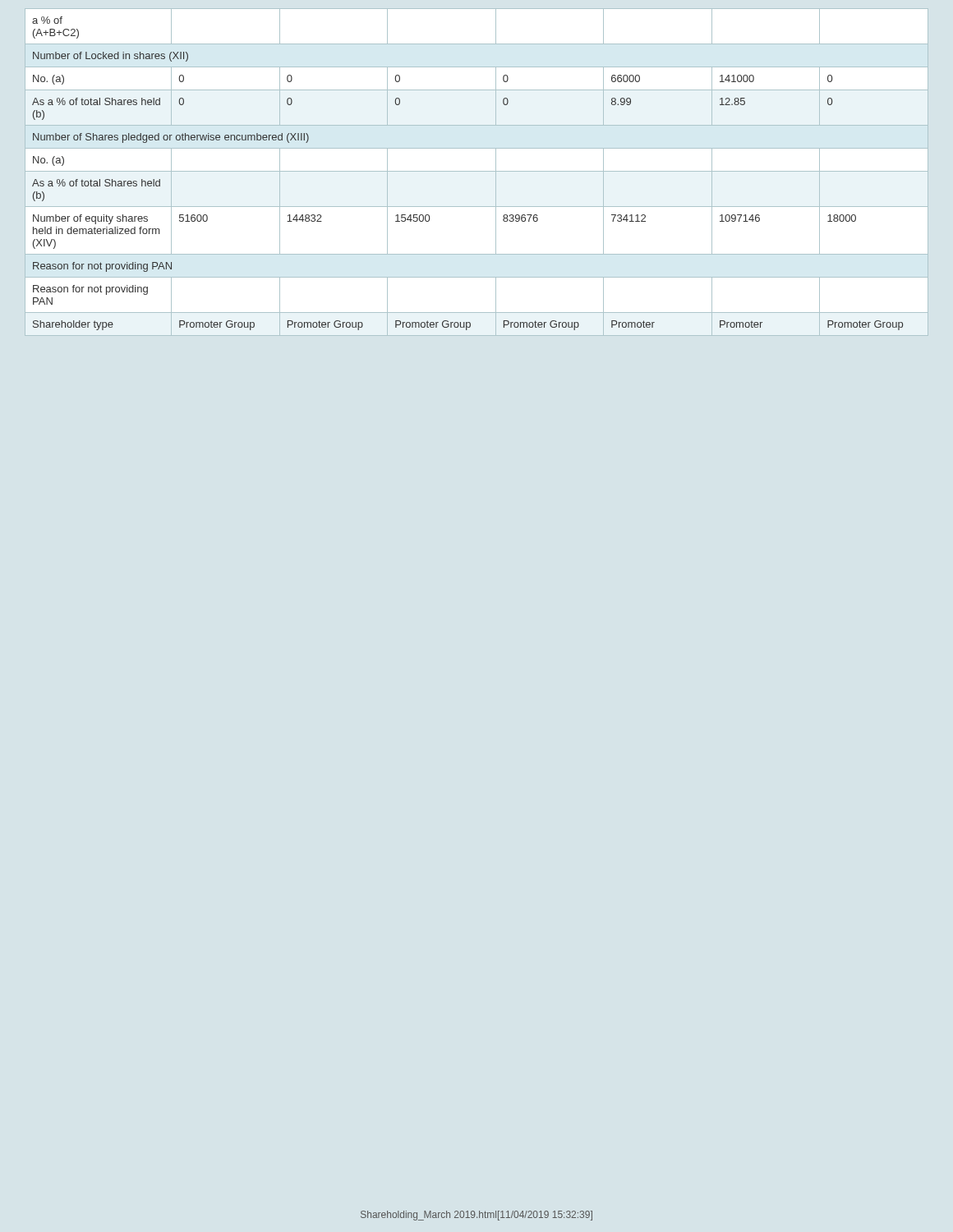
Task: Click a table
Action: point(476,172)
